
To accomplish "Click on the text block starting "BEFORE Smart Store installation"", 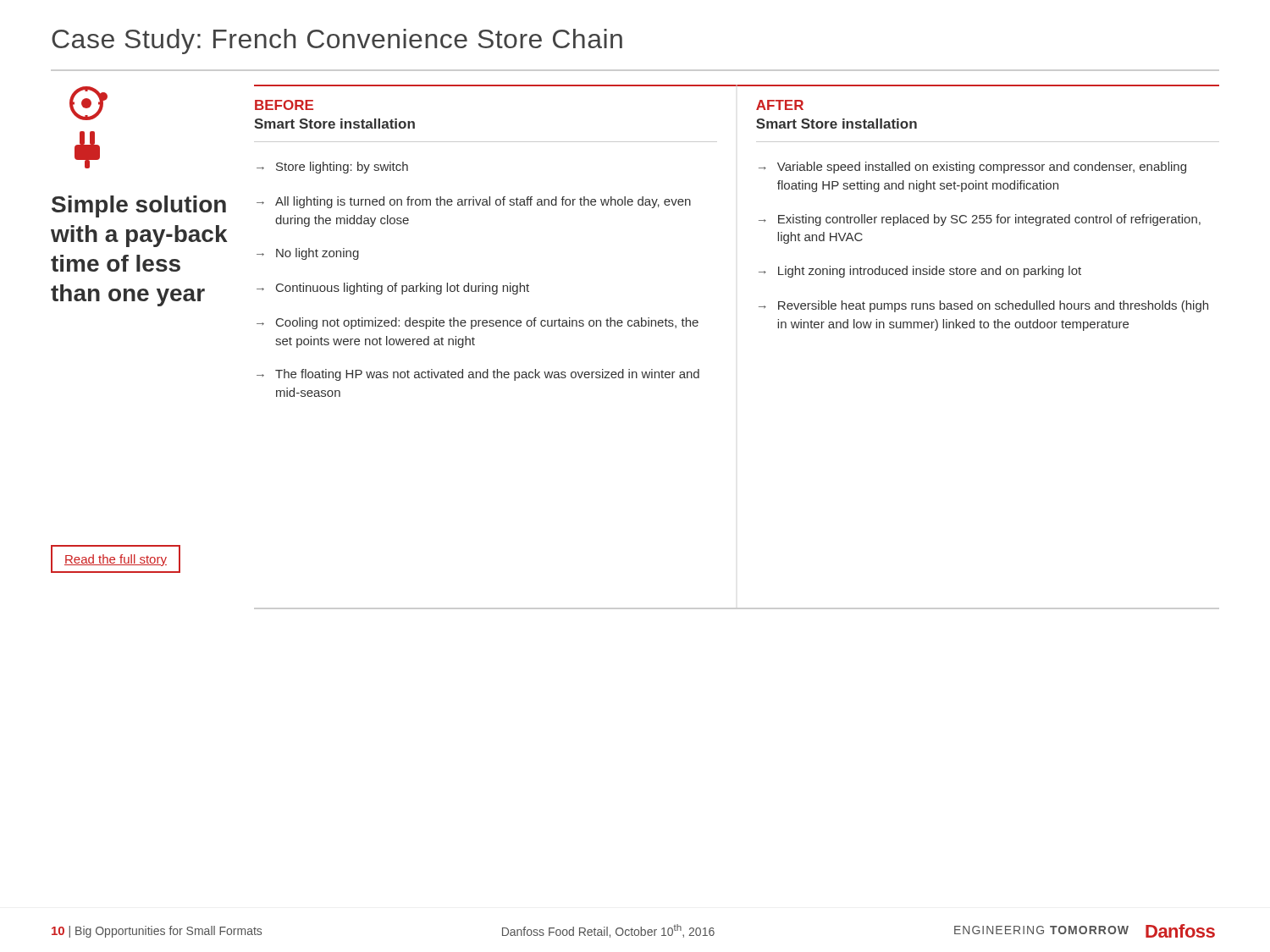I will coord(284,105).
